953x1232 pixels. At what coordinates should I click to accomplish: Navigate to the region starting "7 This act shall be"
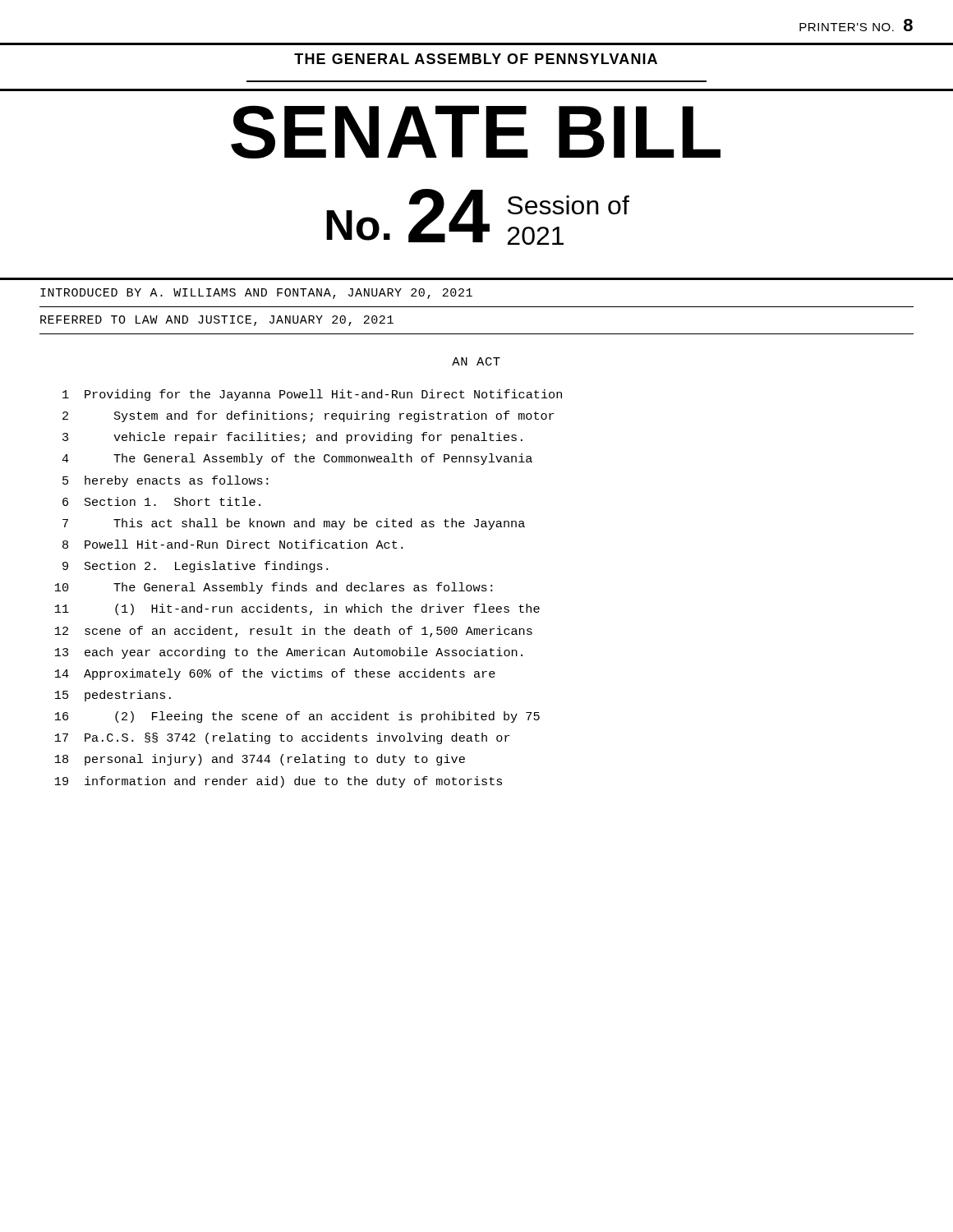tap(476, 524)
